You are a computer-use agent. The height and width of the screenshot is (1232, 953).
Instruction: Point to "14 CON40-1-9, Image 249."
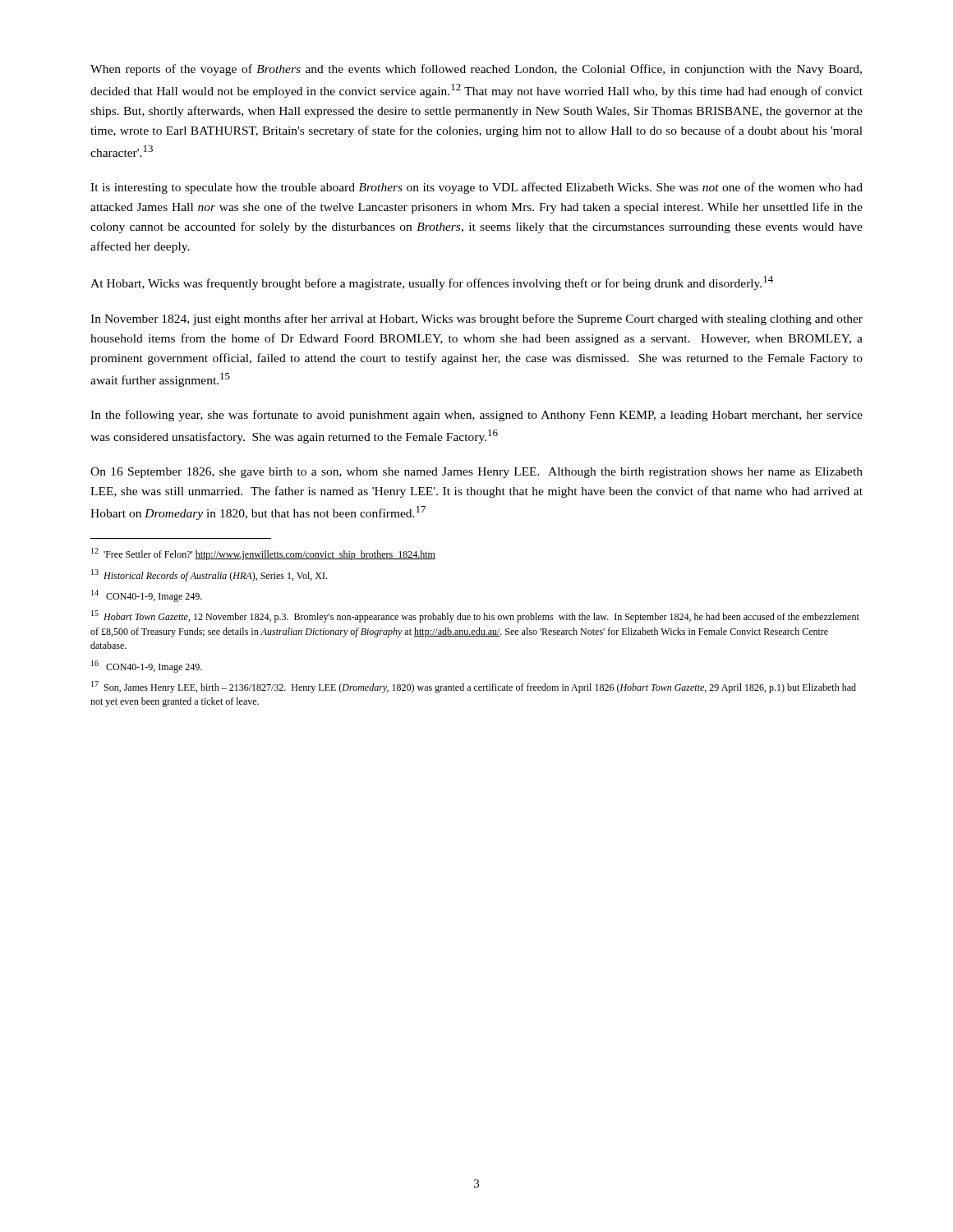click(146, 595)
